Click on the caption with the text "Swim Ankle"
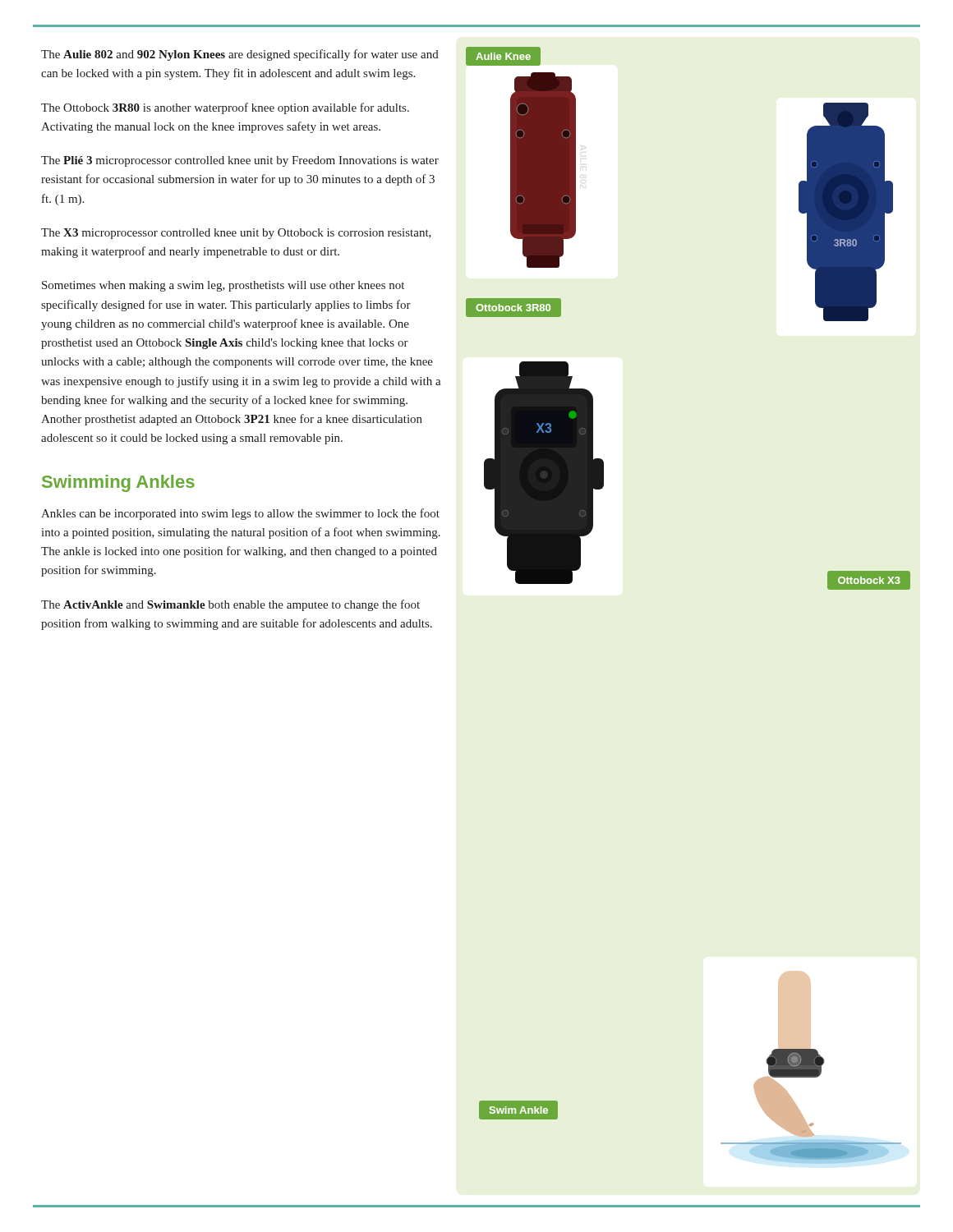This screenshot has width=953, height=1232. pos(519,1110)
